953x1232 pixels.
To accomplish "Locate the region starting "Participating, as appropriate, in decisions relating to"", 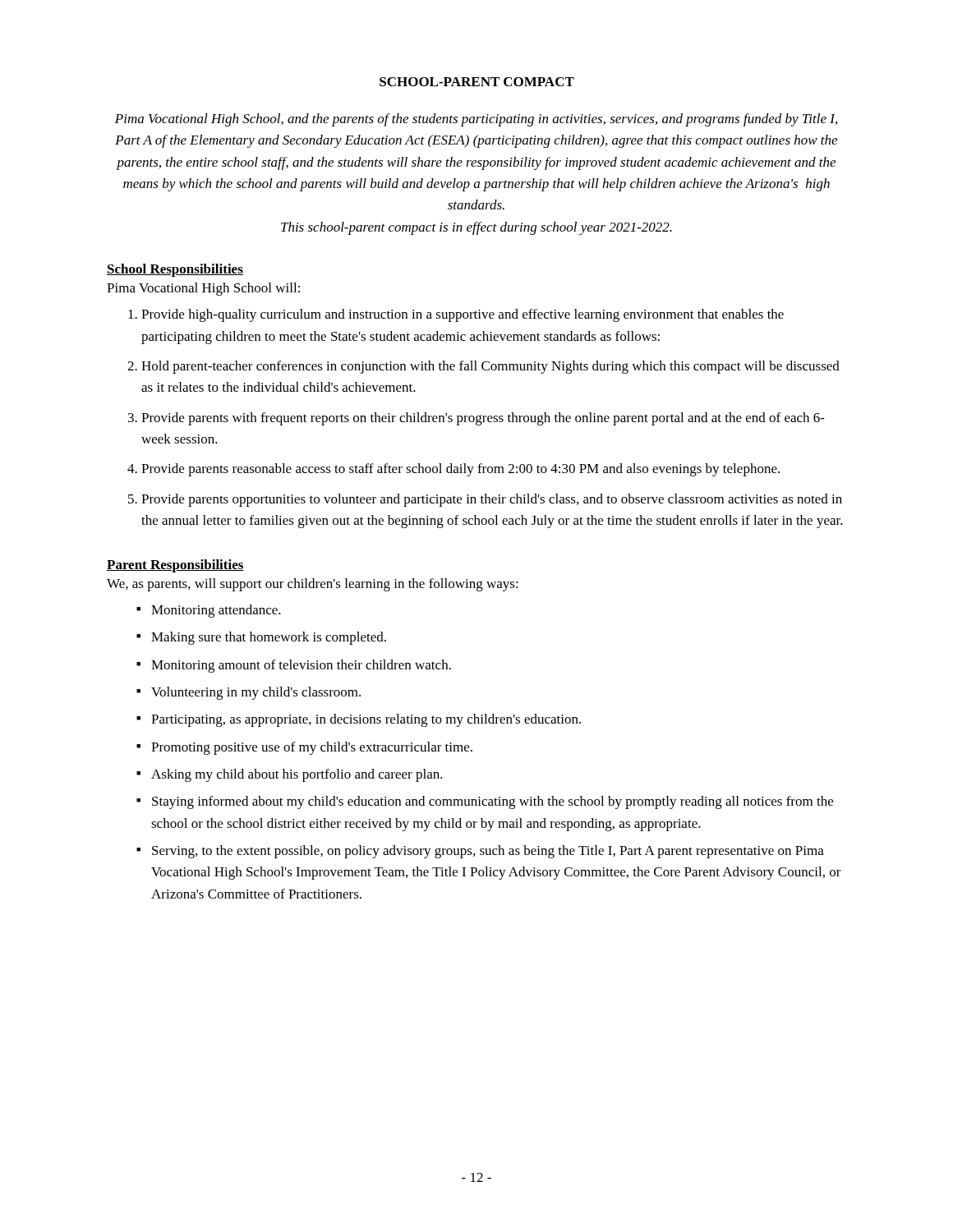I will (x=367, y=719).
